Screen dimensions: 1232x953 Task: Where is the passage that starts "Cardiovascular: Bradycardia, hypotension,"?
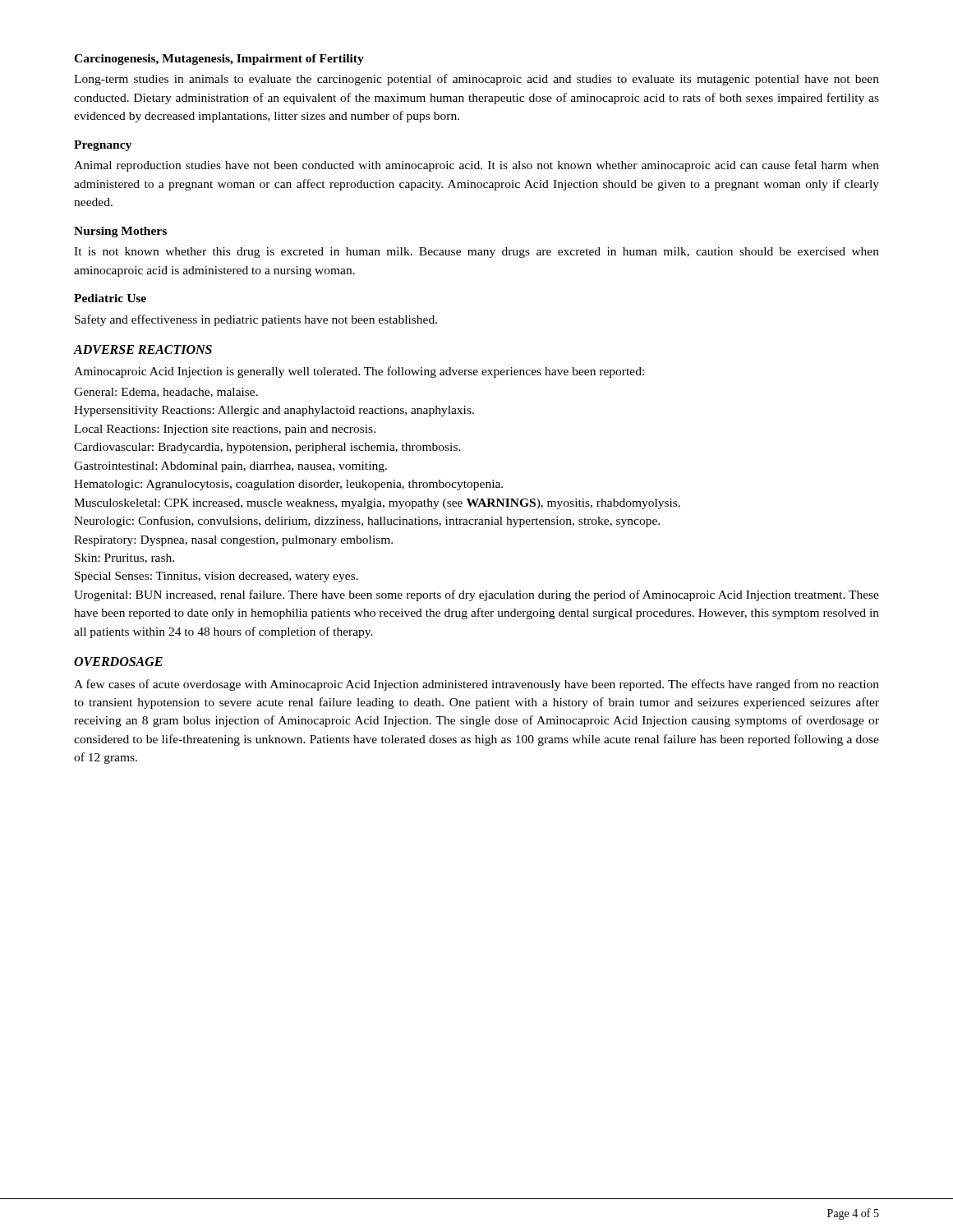(268, 447)
